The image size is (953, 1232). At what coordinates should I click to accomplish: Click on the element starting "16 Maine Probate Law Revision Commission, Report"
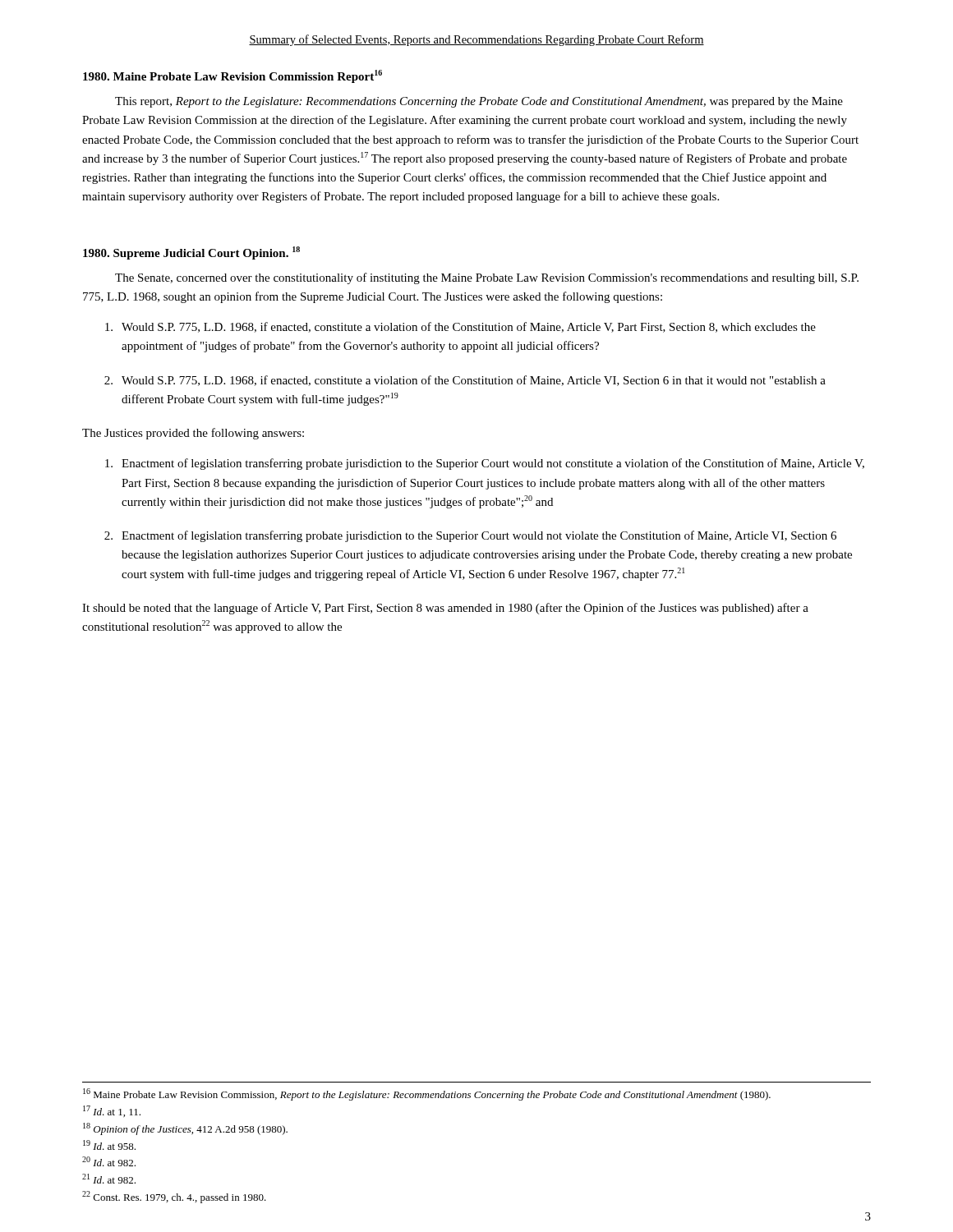click(x=427, y=1094)
